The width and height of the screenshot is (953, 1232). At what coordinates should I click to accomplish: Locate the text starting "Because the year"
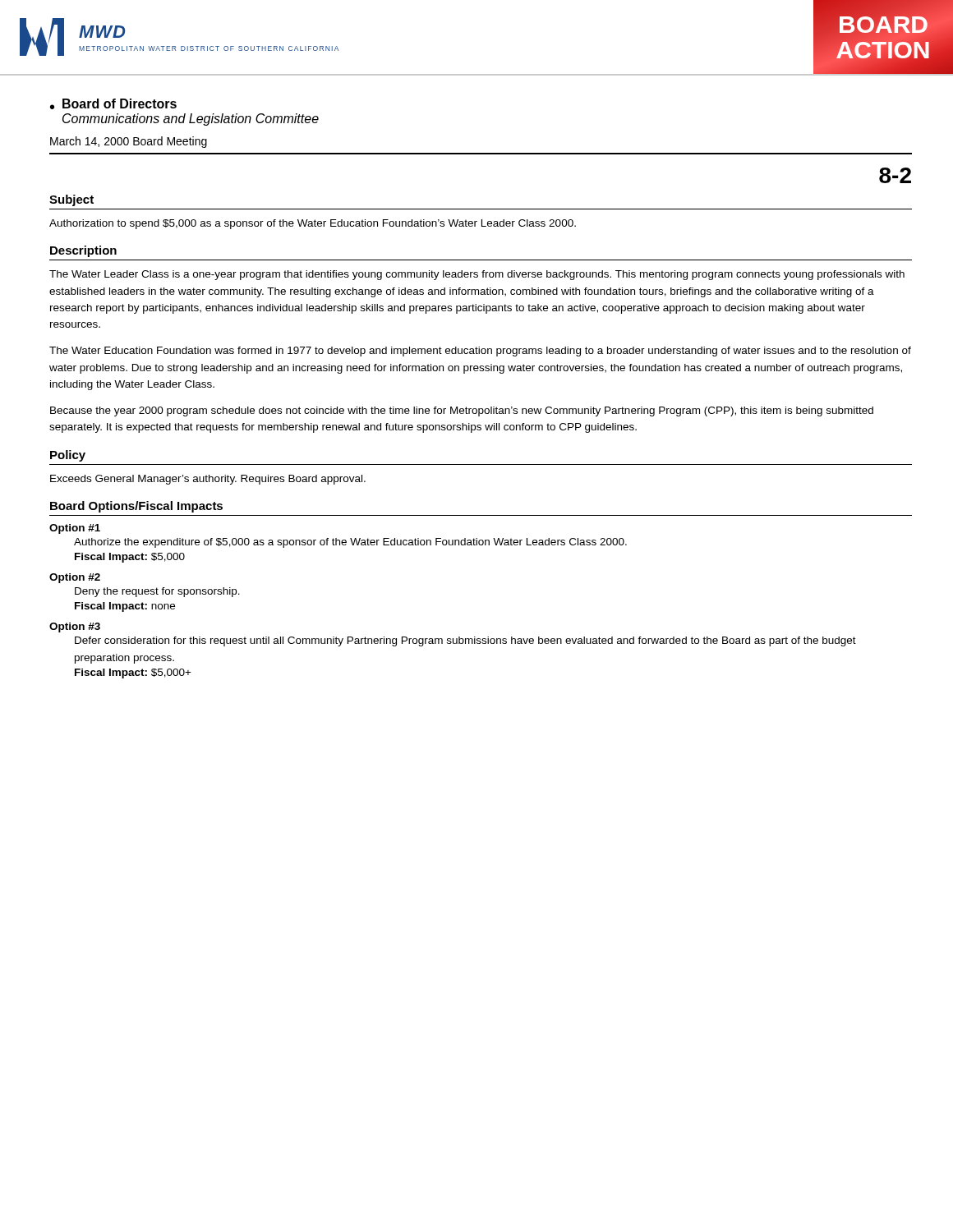tap(462, 419)
